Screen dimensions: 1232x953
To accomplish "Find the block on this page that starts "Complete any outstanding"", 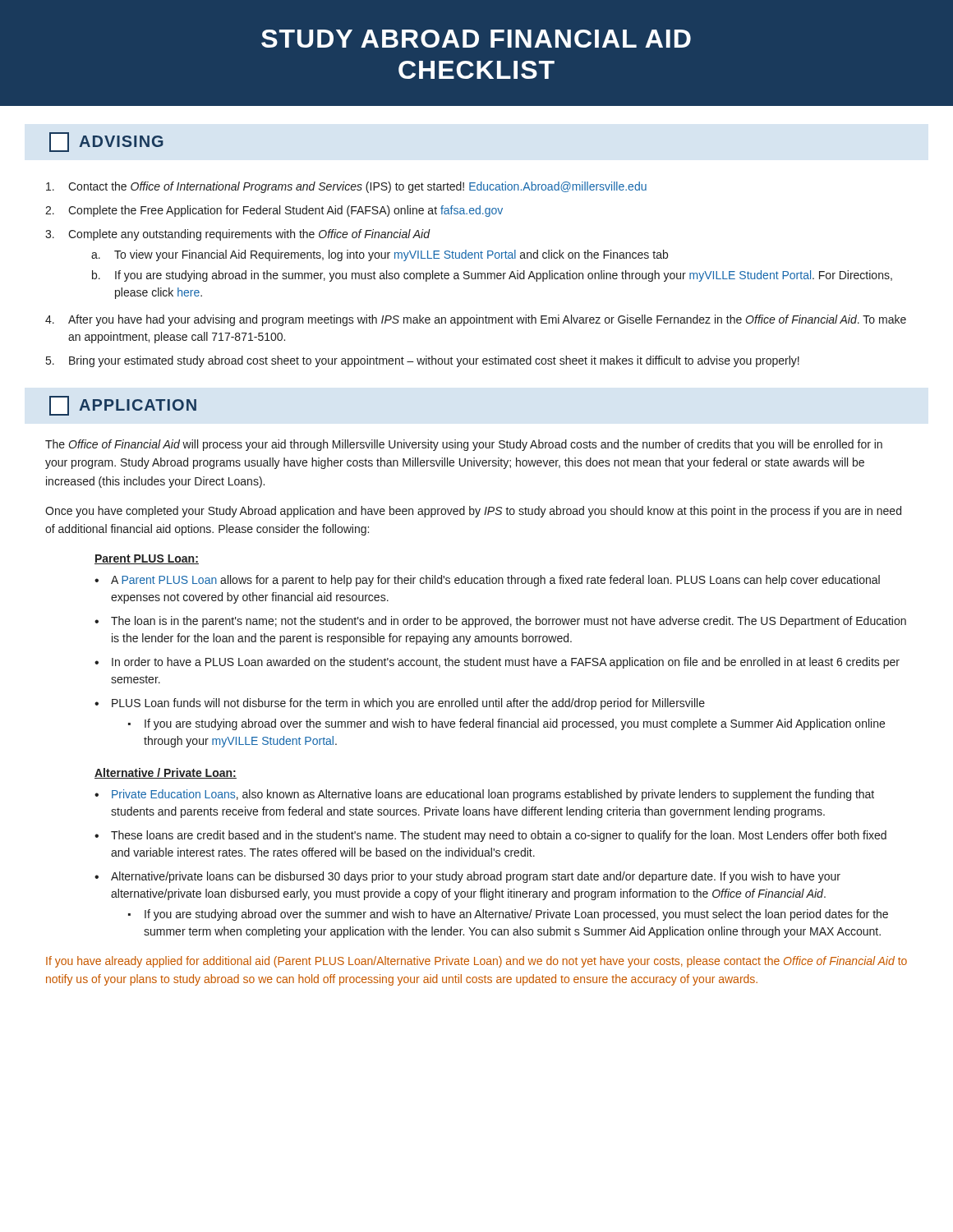I will 488,265.
